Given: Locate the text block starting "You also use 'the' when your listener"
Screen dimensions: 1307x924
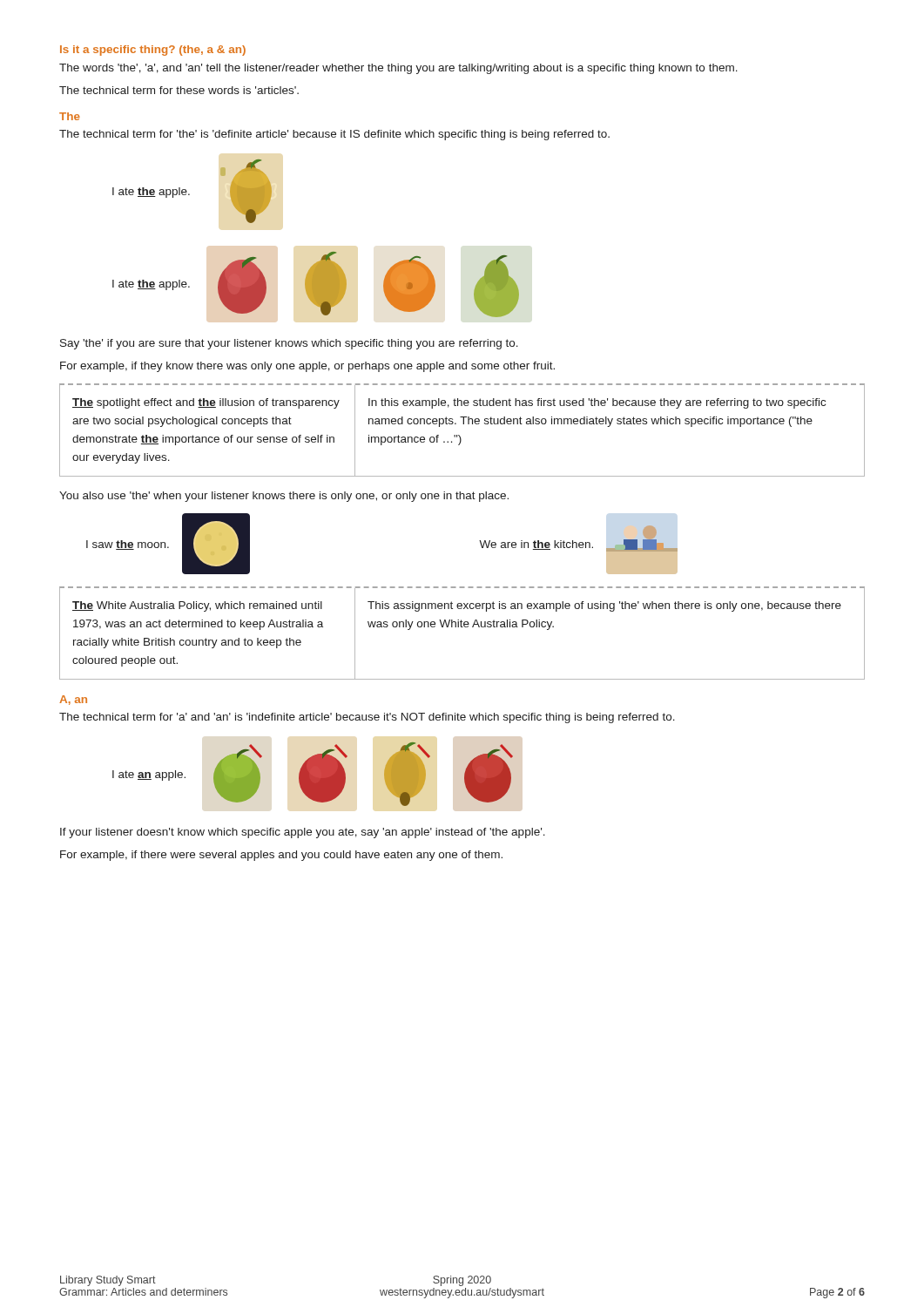Looking at the screenshot, I should click(x=284, y=495).
